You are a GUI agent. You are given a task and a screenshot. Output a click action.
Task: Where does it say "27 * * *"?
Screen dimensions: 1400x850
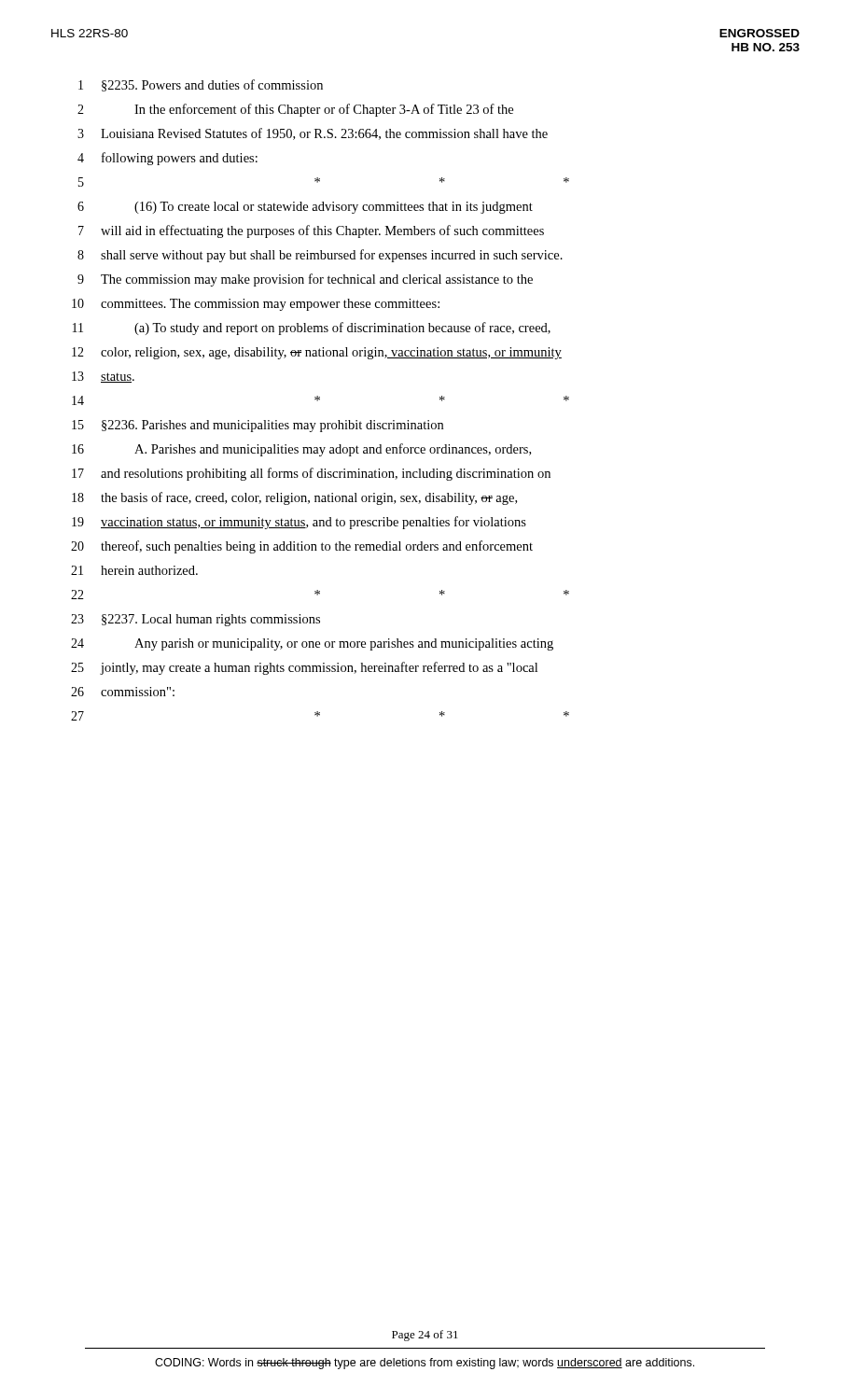pyautogui.click(x=320, y=716)
